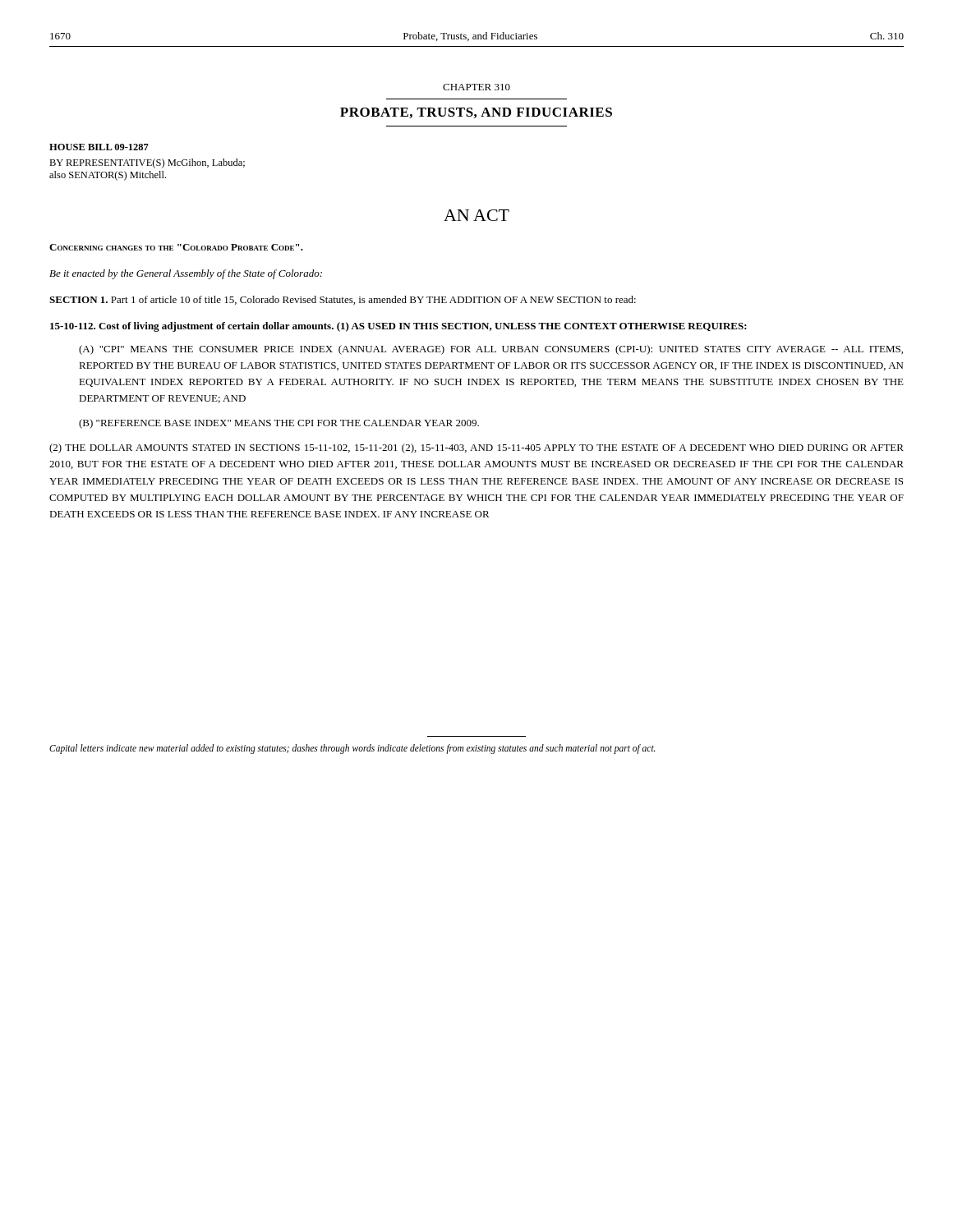The height and width of the screenshot is (1232, 953).
Task: Where is the passage that starts "Be it enacted by the General"?
Action: (x=186, y=273)
